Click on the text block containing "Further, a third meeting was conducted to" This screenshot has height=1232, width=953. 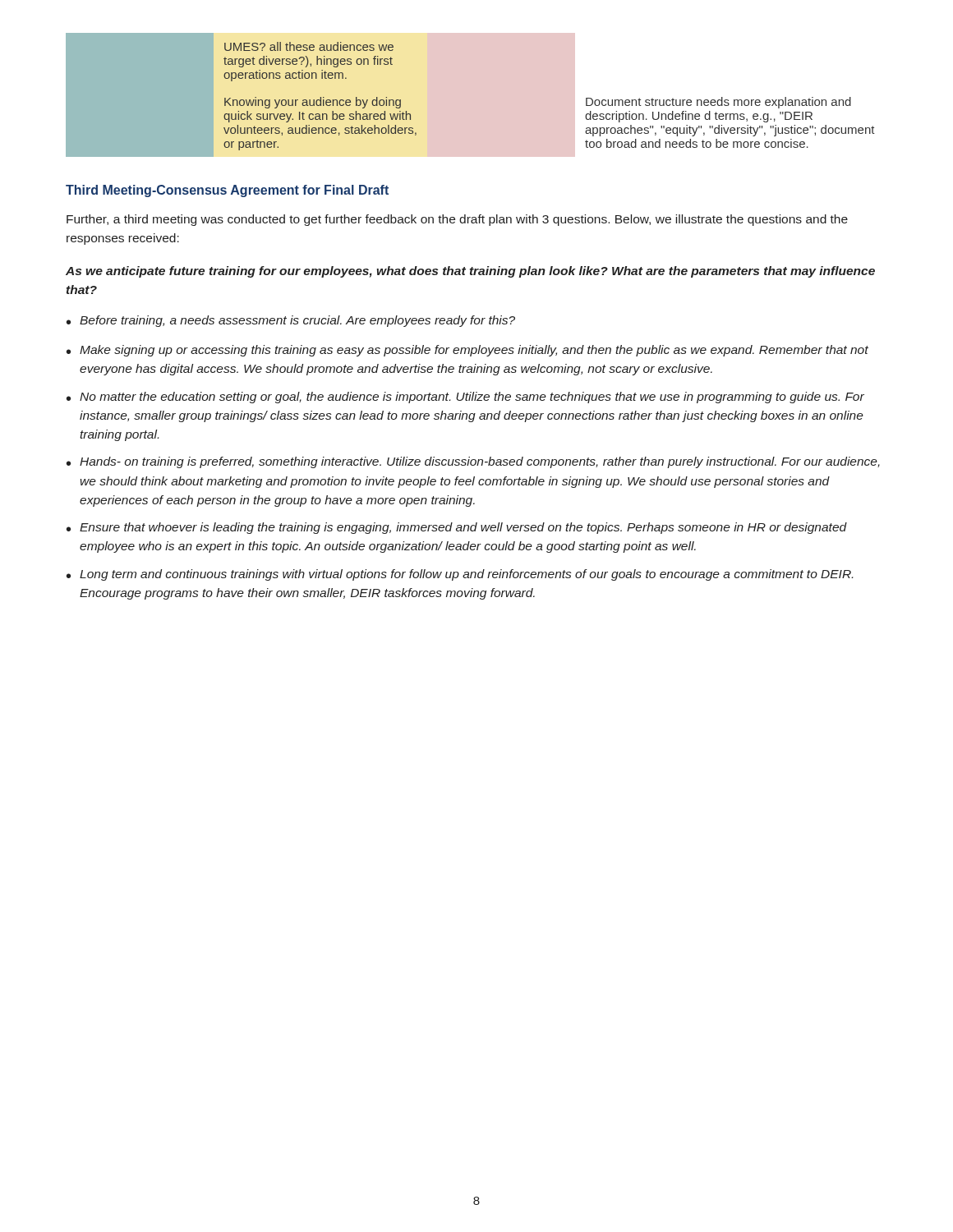pyautogui.click(x=457, y=228)
